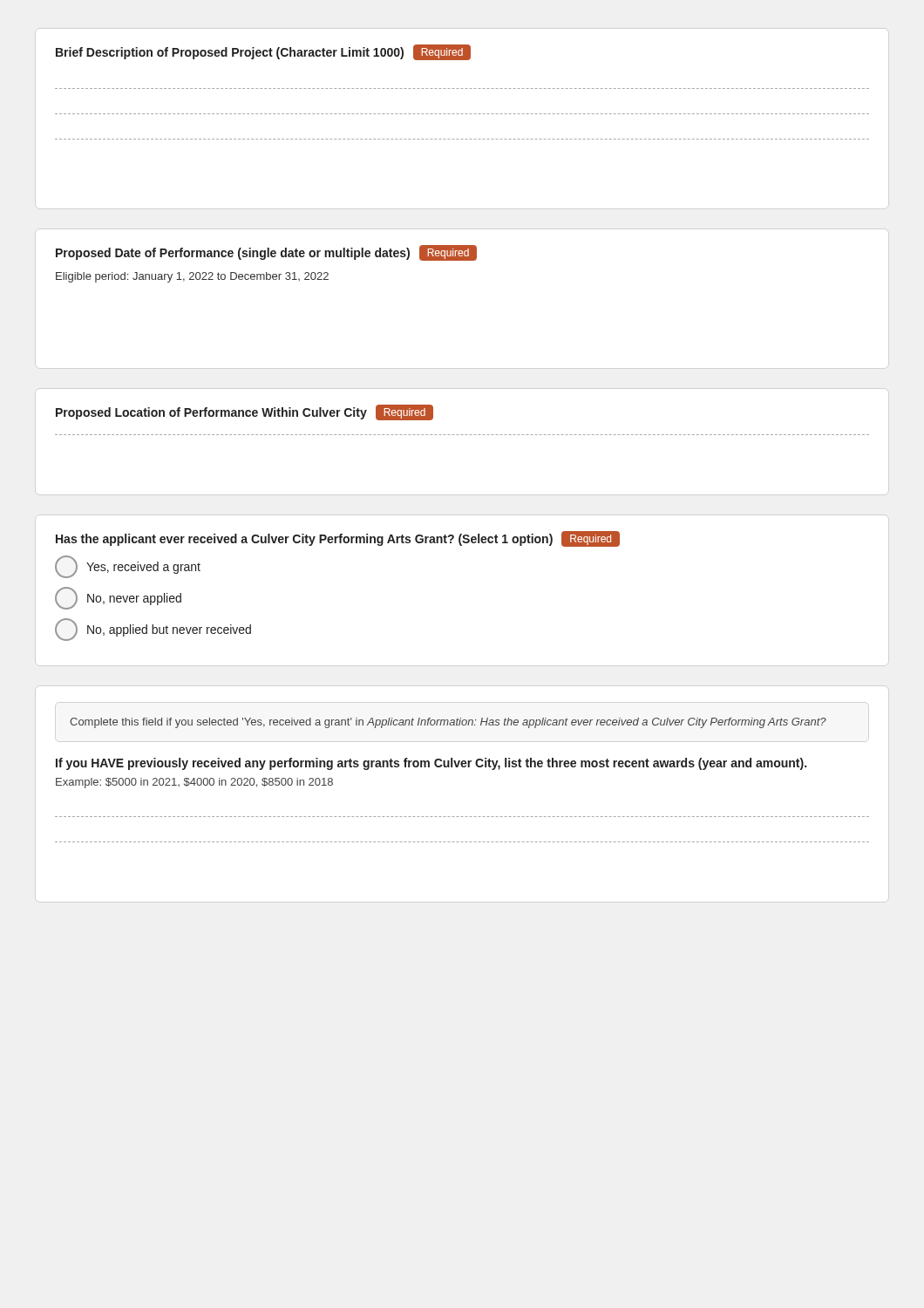Viewport: 924px width, 1308px height.
Task: Where does it say "Yes, received a grant"?
Action: point(128,567)
